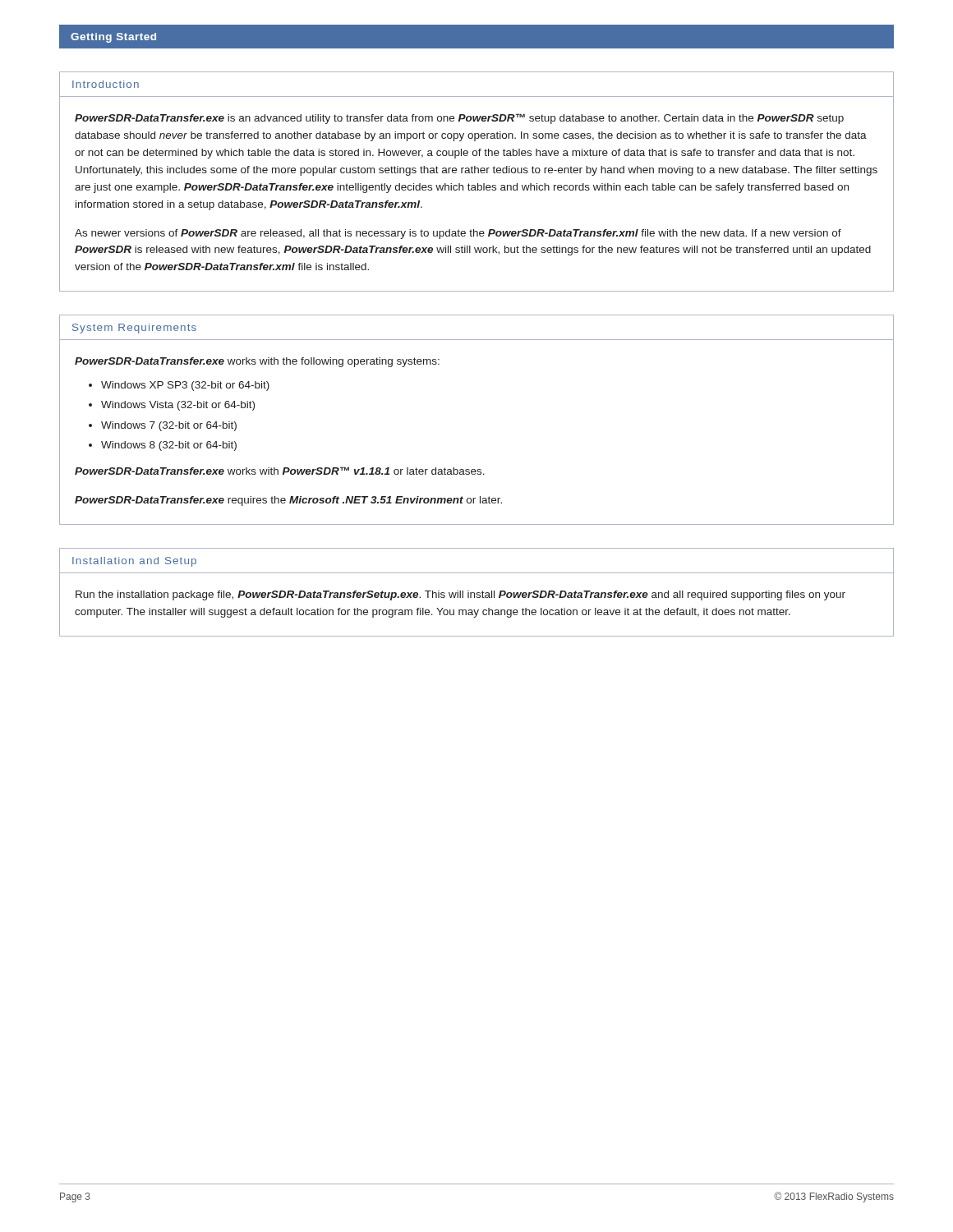
Task: Locate the block starting "Windows 8 (32-bit or 64-bit)"
Action: tap(169, 445)
